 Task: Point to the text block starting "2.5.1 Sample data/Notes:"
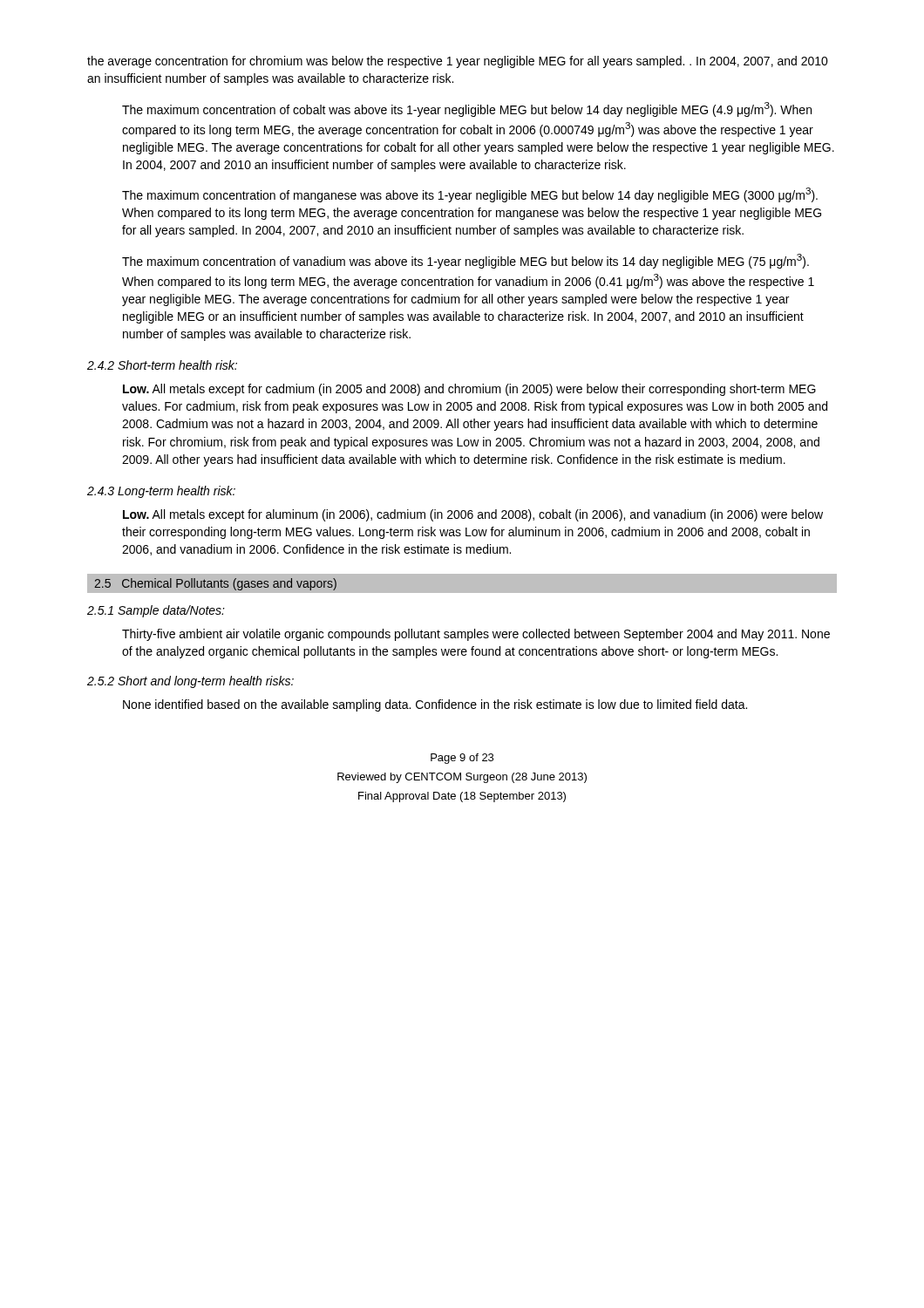tap(156, 611)
